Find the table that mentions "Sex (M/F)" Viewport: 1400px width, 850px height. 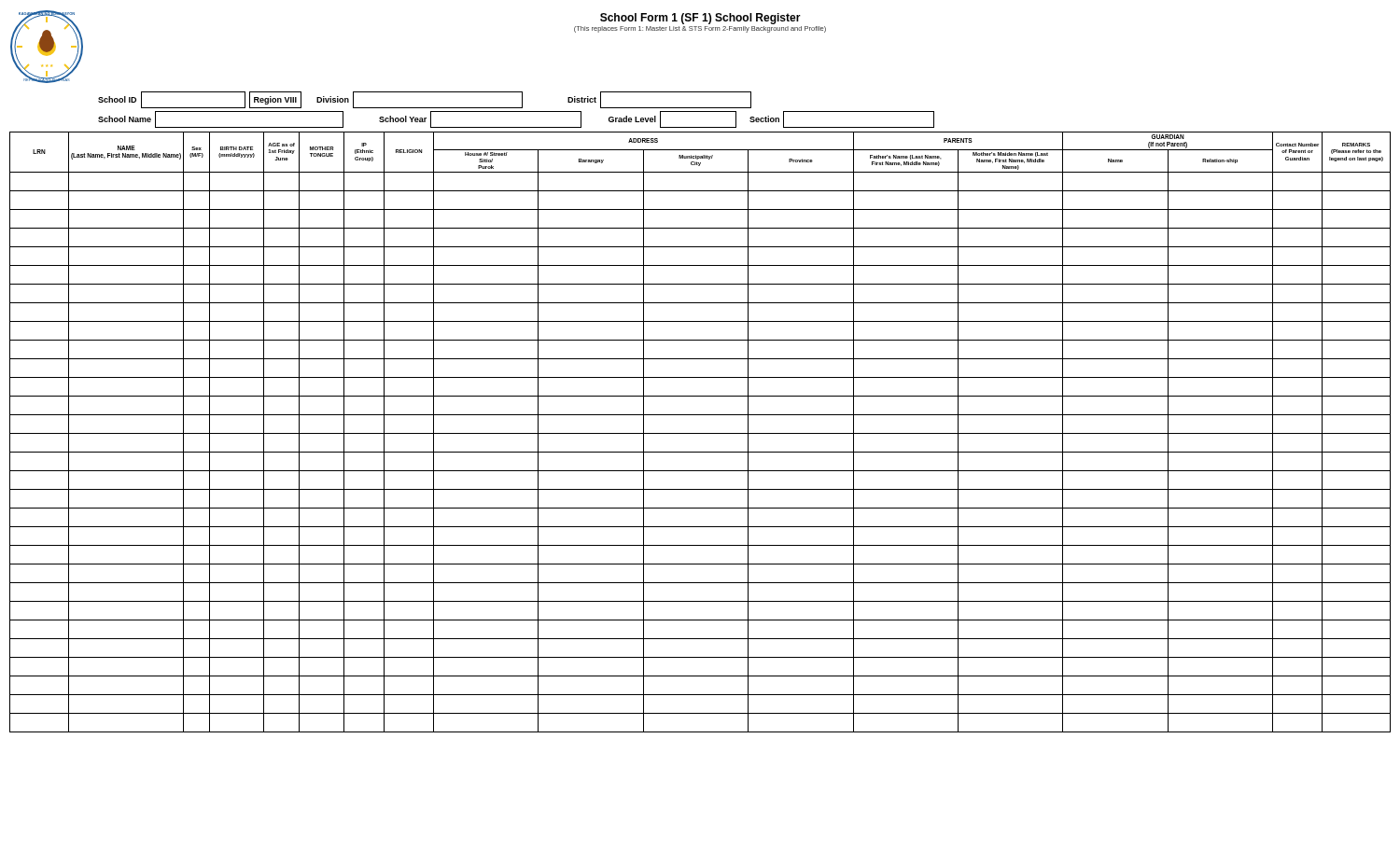coord(700,432)
